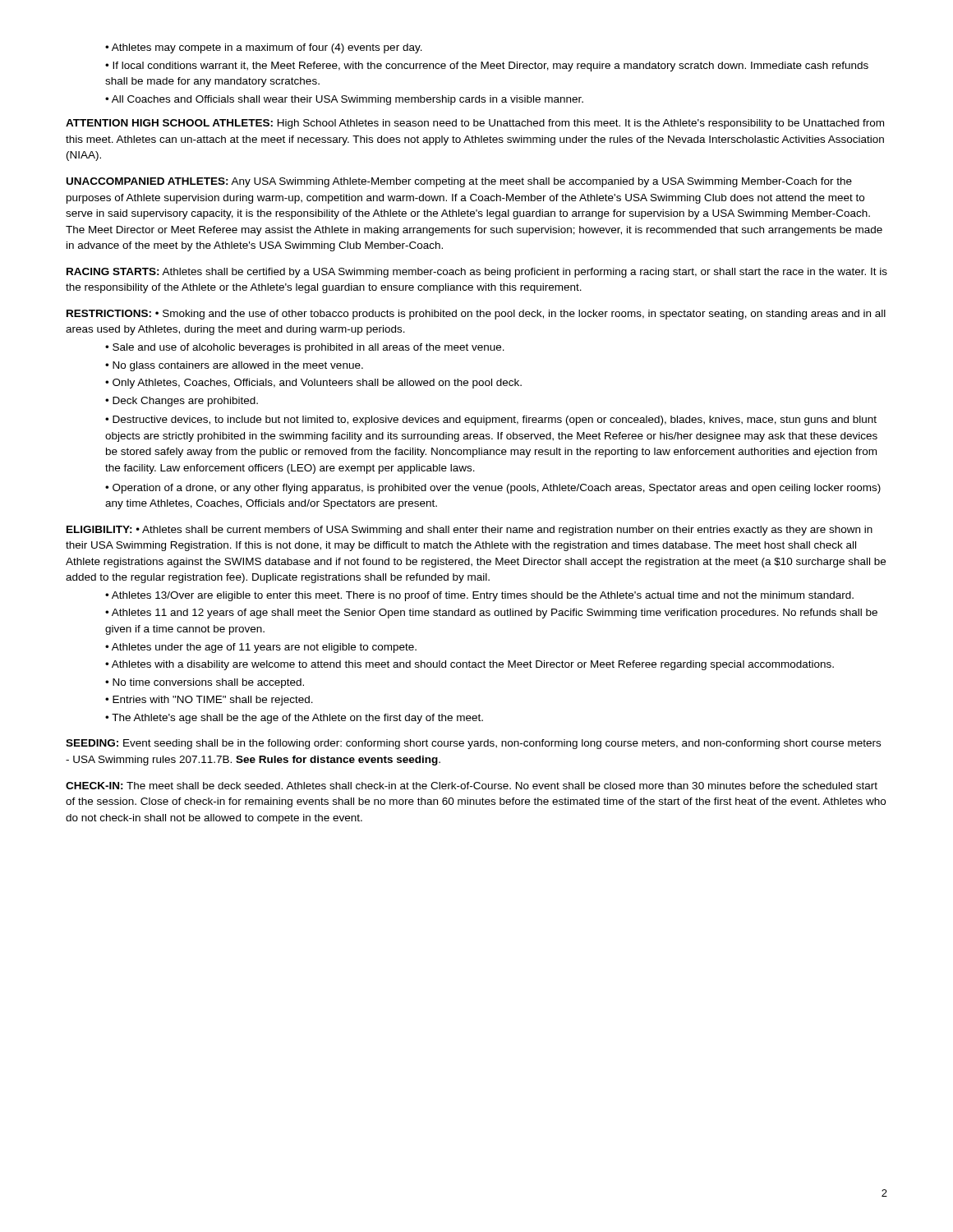953x1232 pixels.
Task: Select the list item with the text "• Destructive devices, to include but"
Action: pyautogui.click(x=491, y=444)
